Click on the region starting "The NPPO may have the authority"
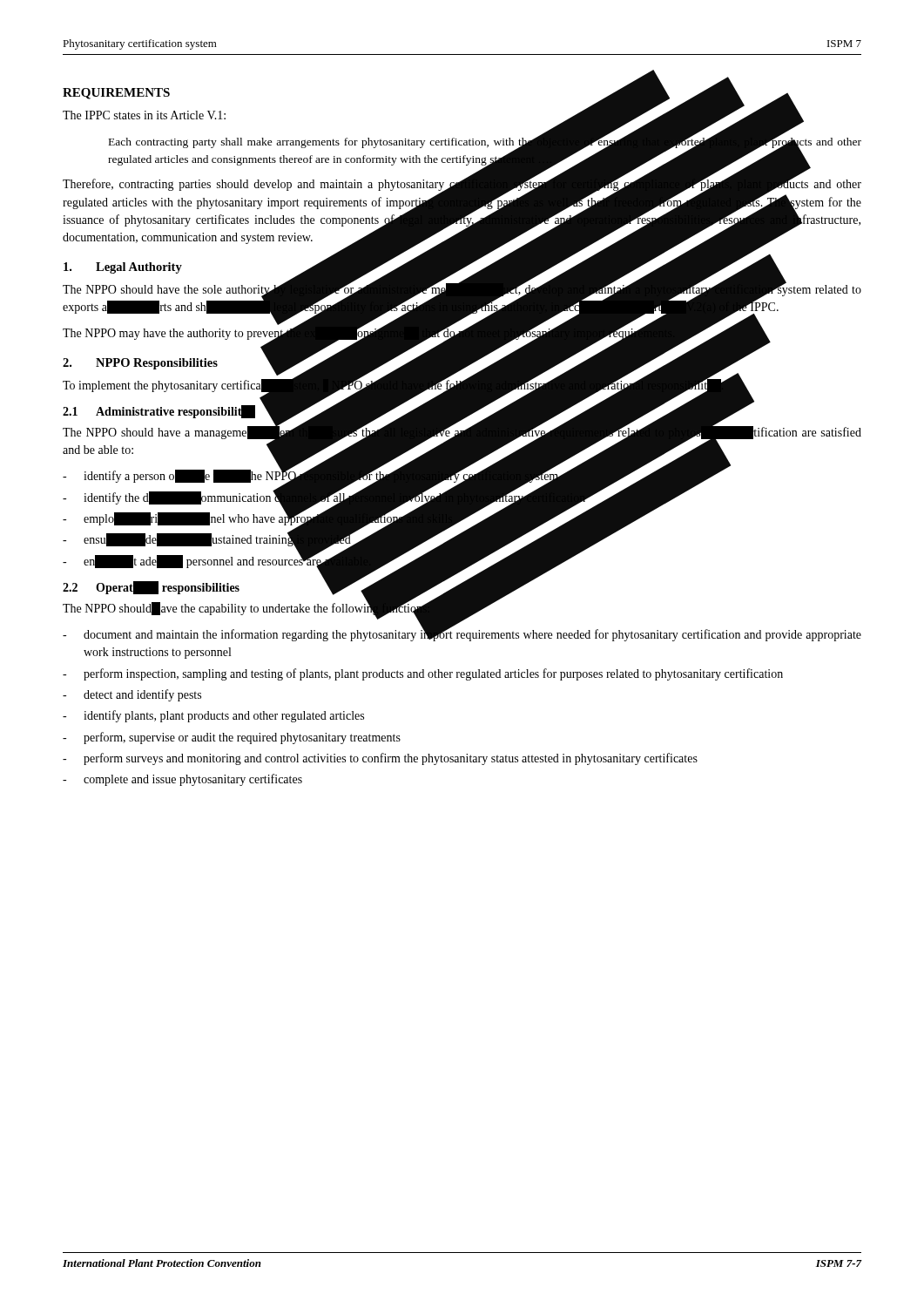The height and width of the screenshot is (1307, 924). 369,333
